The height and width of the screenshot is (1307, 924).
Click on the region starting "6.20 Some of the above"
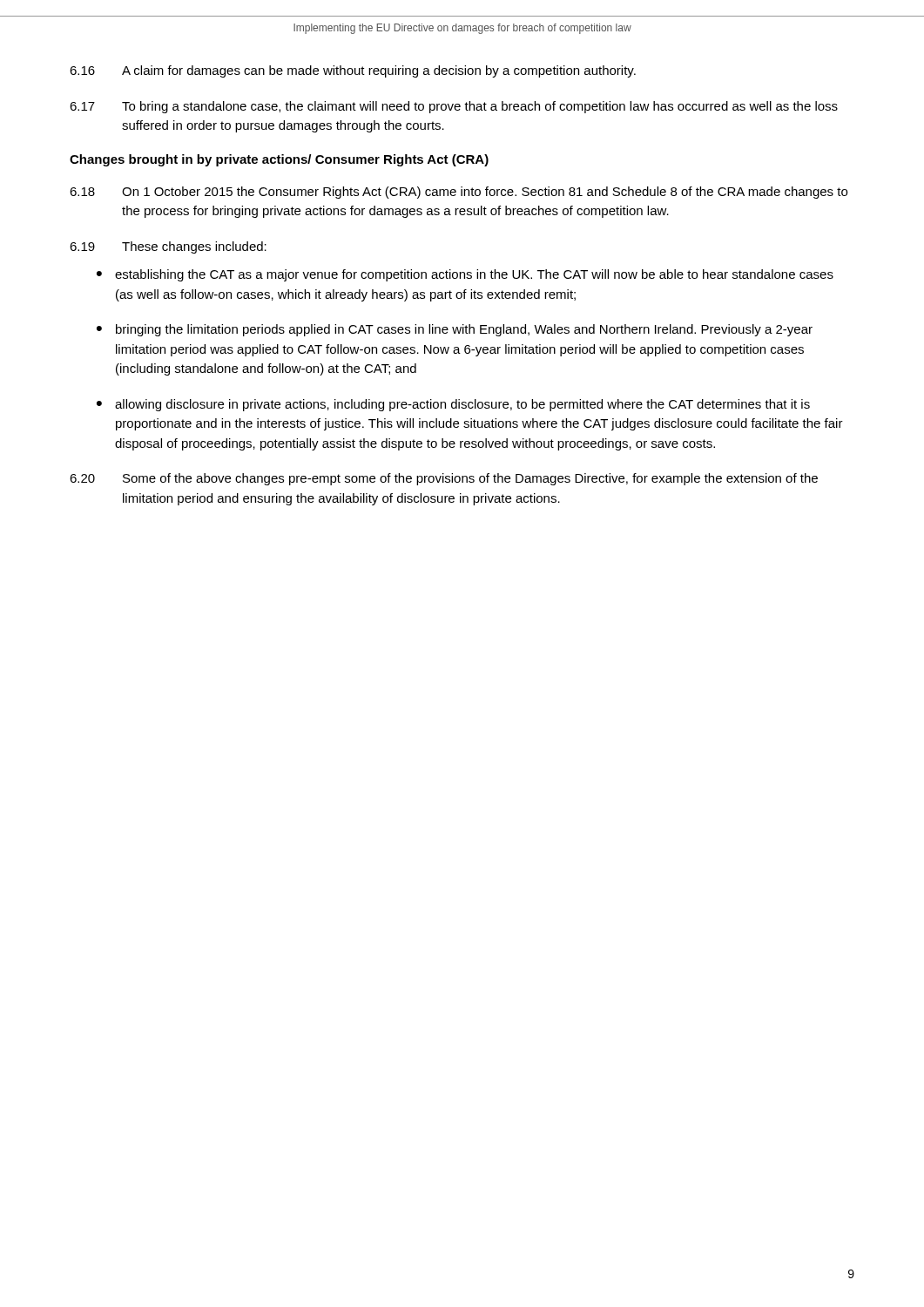[462, 488]
